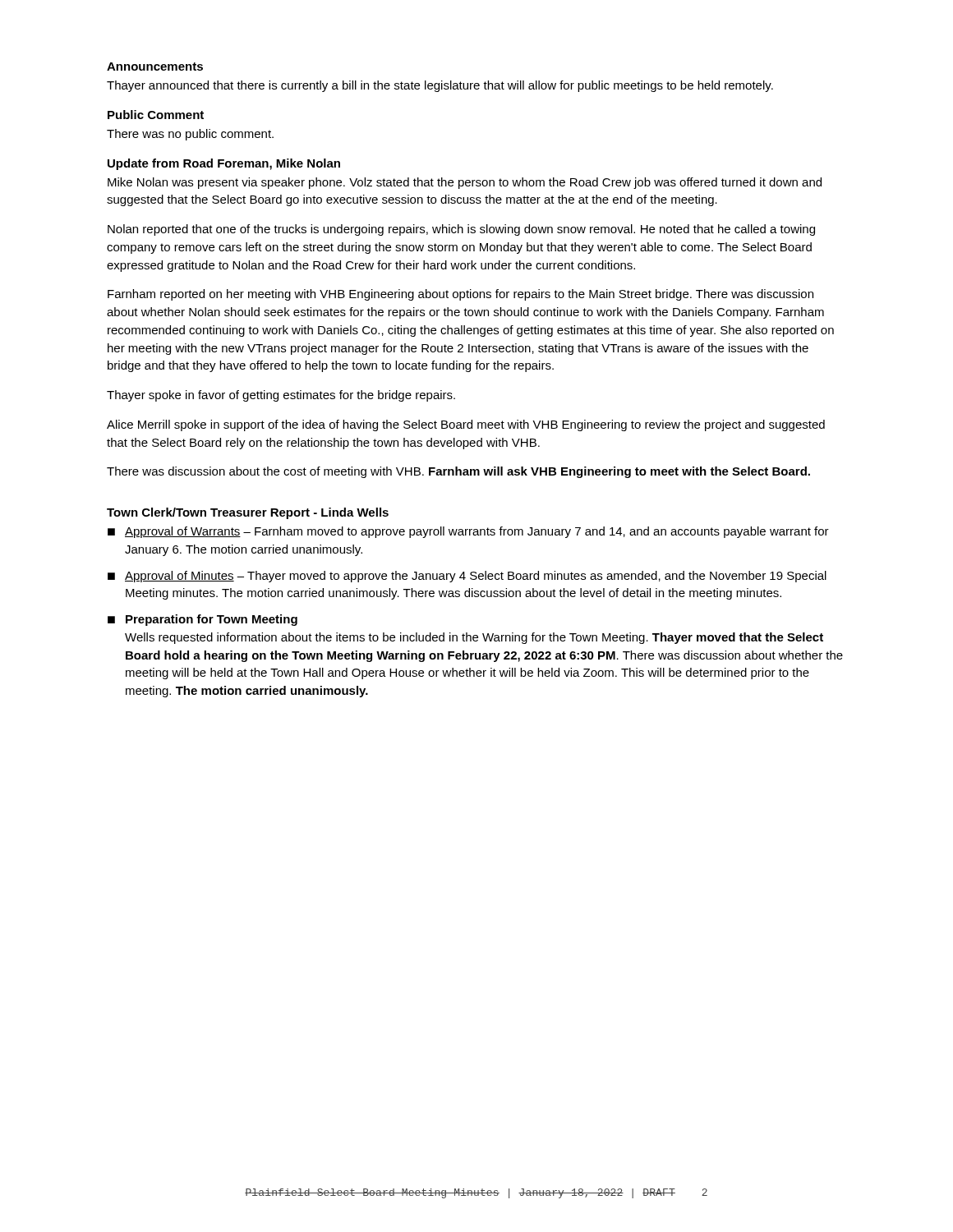This screenshot has height=1232, width=953.
Task: Click the passage that begins "■ Approval of Minutes – Thayer moved to"
Action: [x=476, y=584]
